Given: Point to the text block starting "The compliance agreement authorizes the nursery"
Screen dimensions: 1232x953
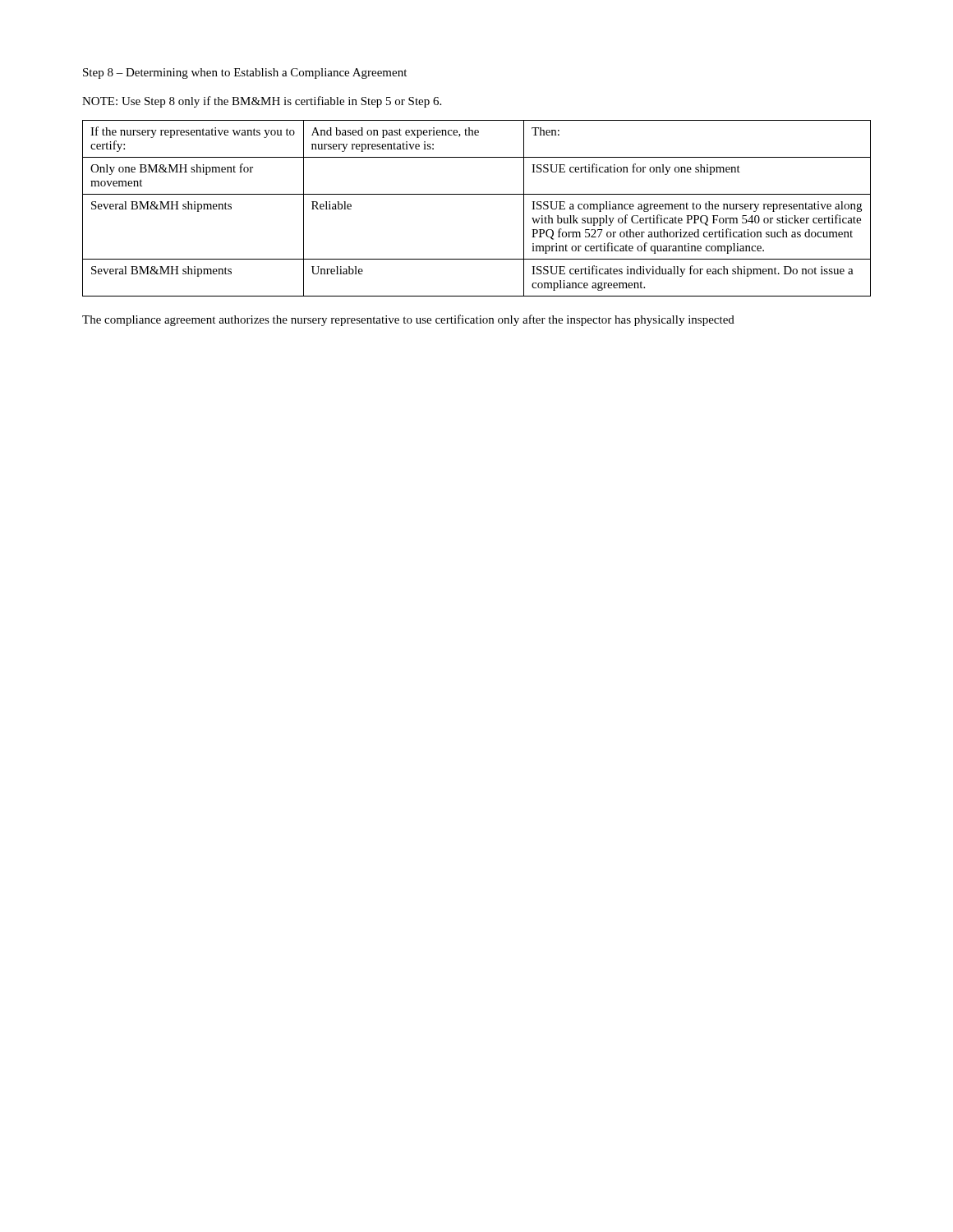Looking at the screenshot, I should tap(408, 320).
